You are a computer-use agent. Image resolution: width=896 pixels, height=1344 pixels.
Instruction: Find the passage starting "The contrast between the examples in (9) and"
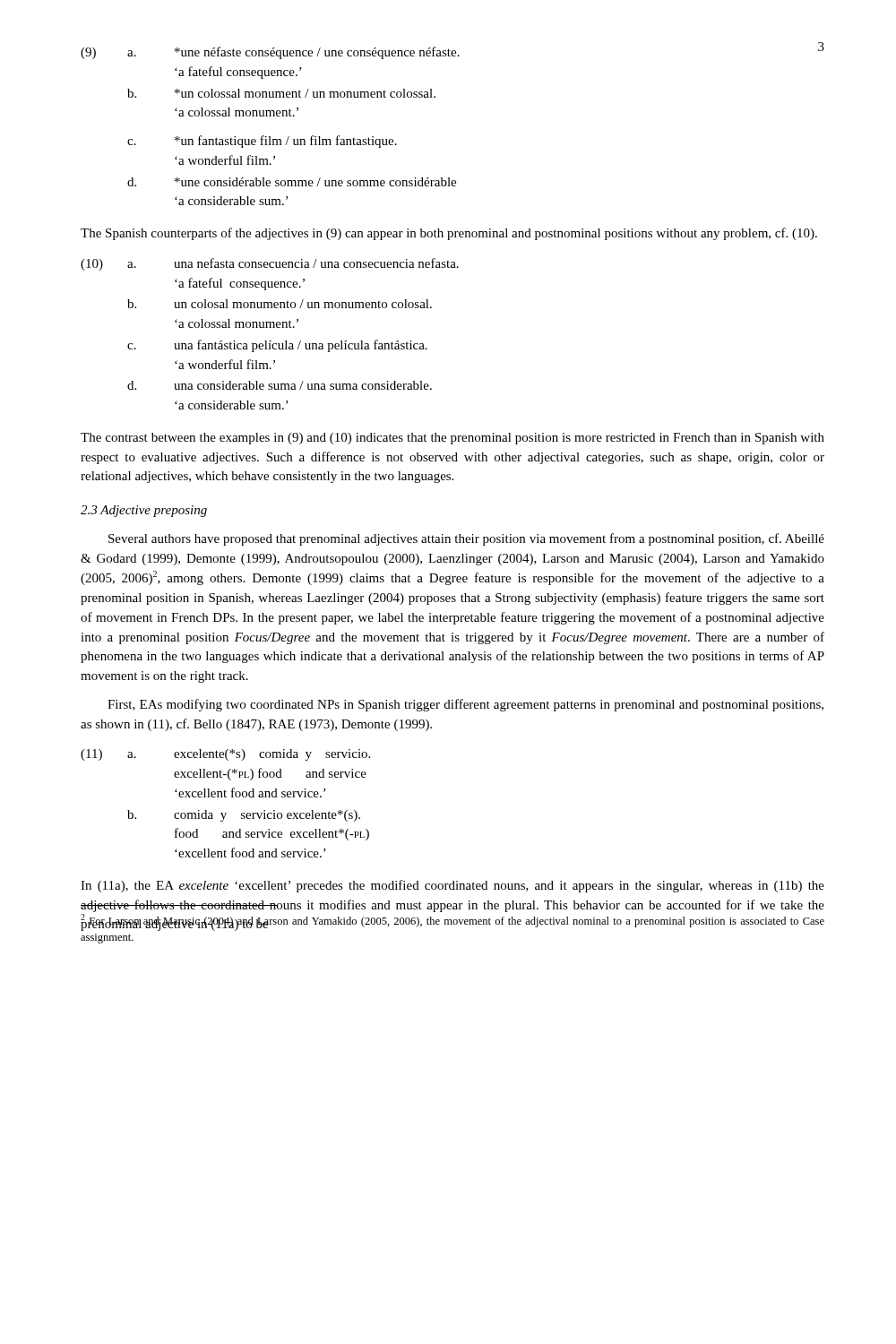coord(452,457)
